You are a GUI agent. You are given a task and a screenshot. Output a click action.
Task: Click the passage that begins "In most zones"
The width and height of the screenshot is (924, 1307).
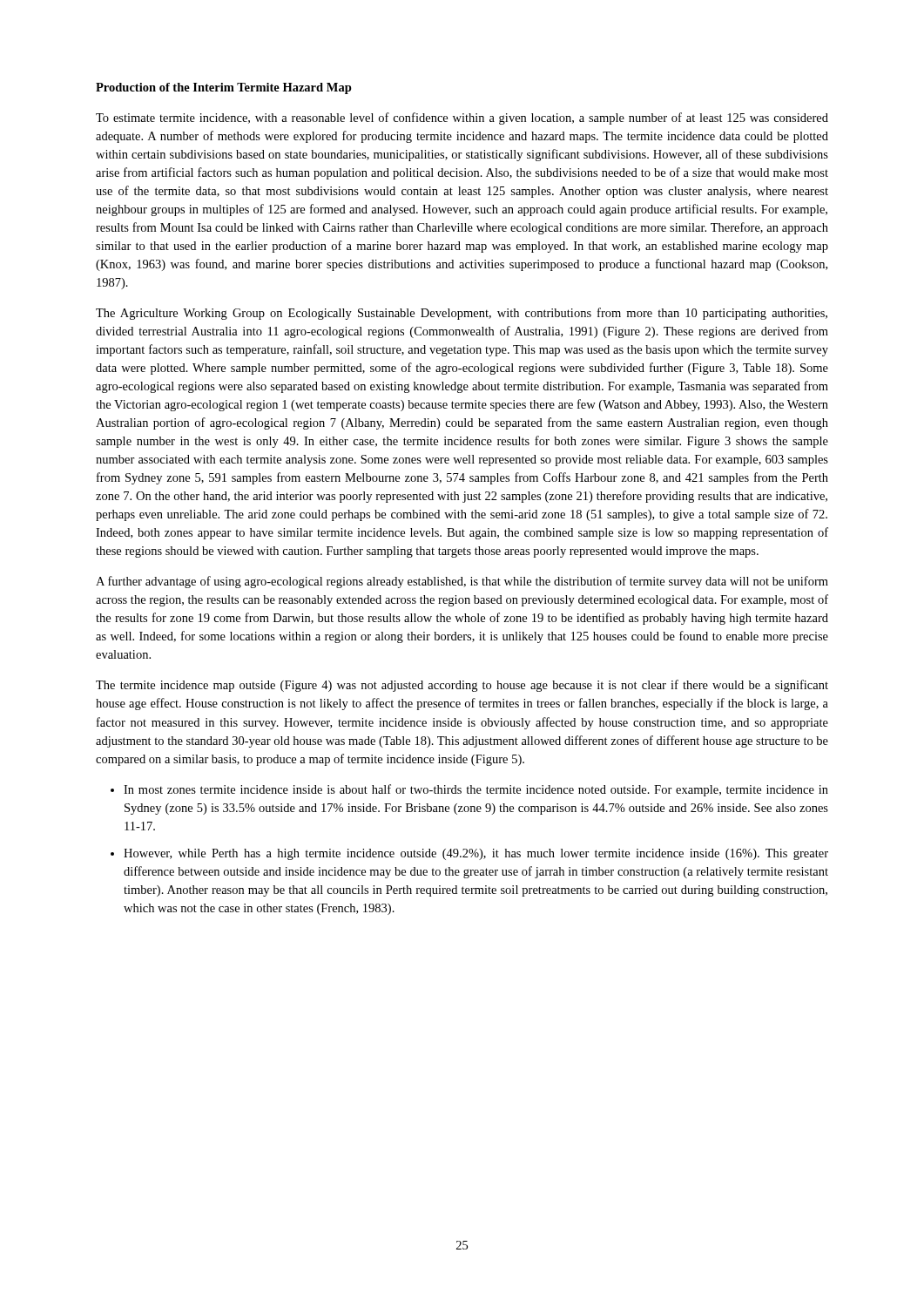tap(476, 807)
